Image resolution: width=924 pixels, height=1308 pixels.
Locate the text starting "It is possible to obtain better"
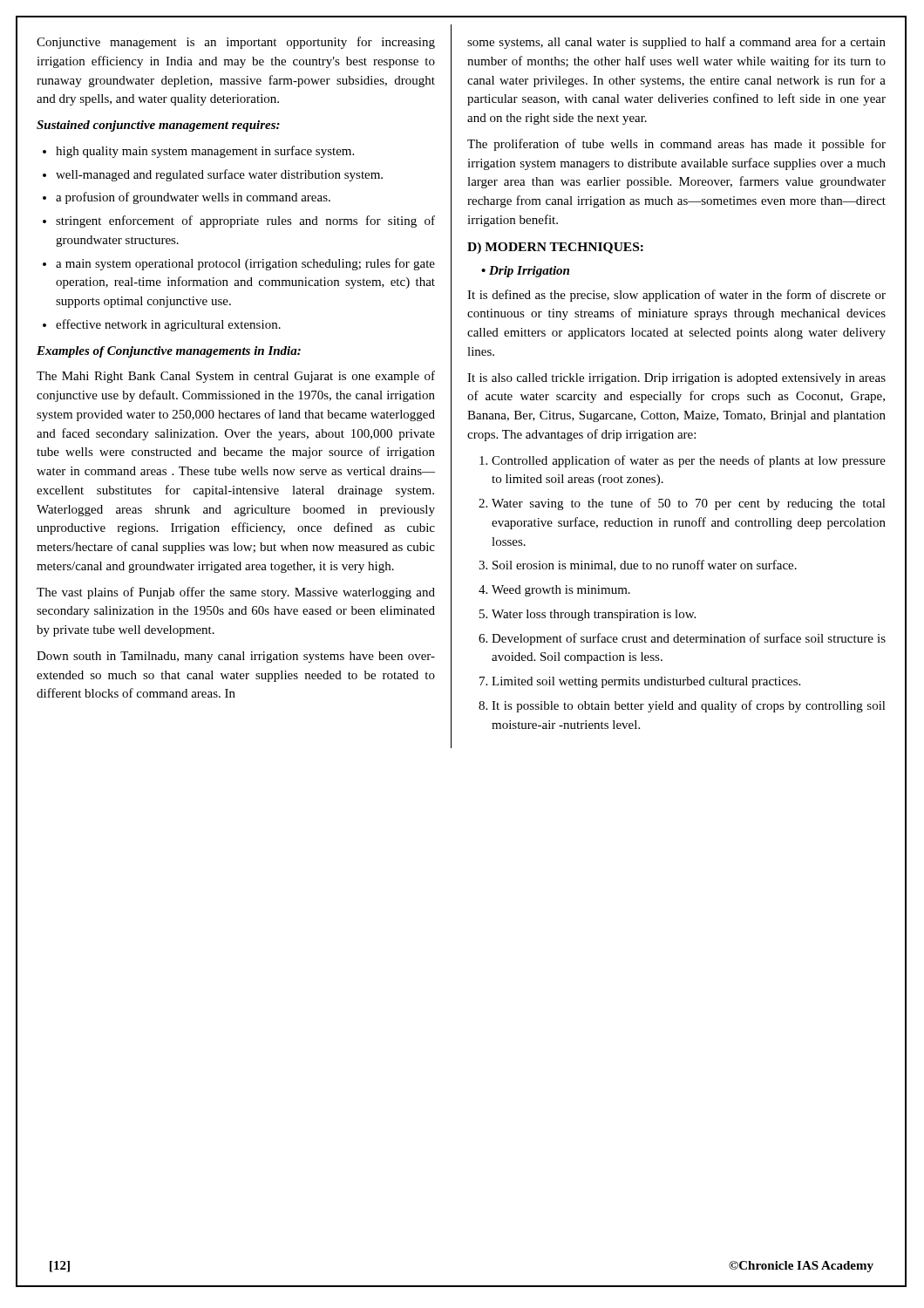(x=689, y=716)
